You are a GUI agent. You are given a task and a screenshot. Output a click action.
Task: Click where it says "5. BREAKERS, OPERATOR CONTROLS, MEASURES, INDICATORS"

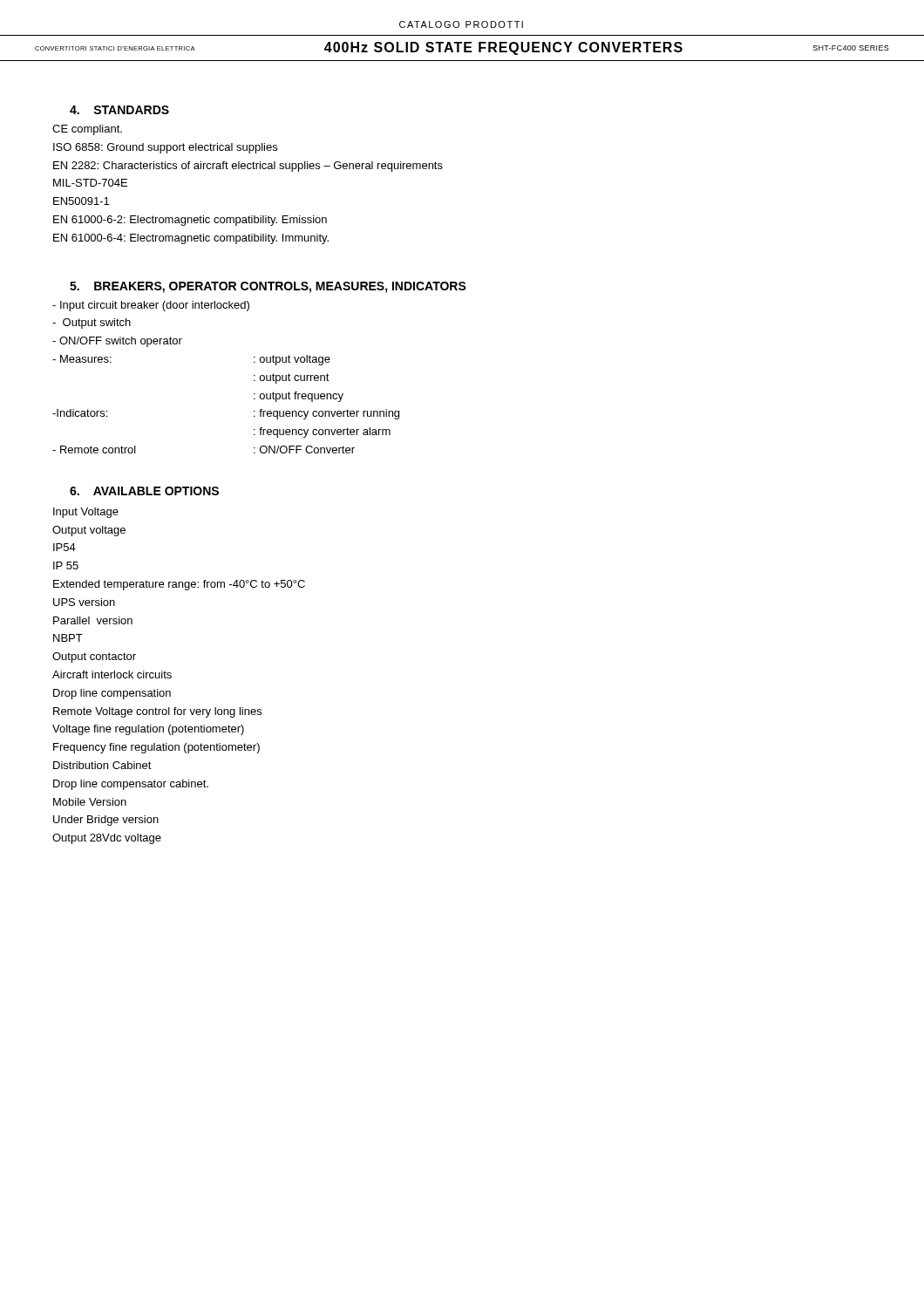[268, 286]
